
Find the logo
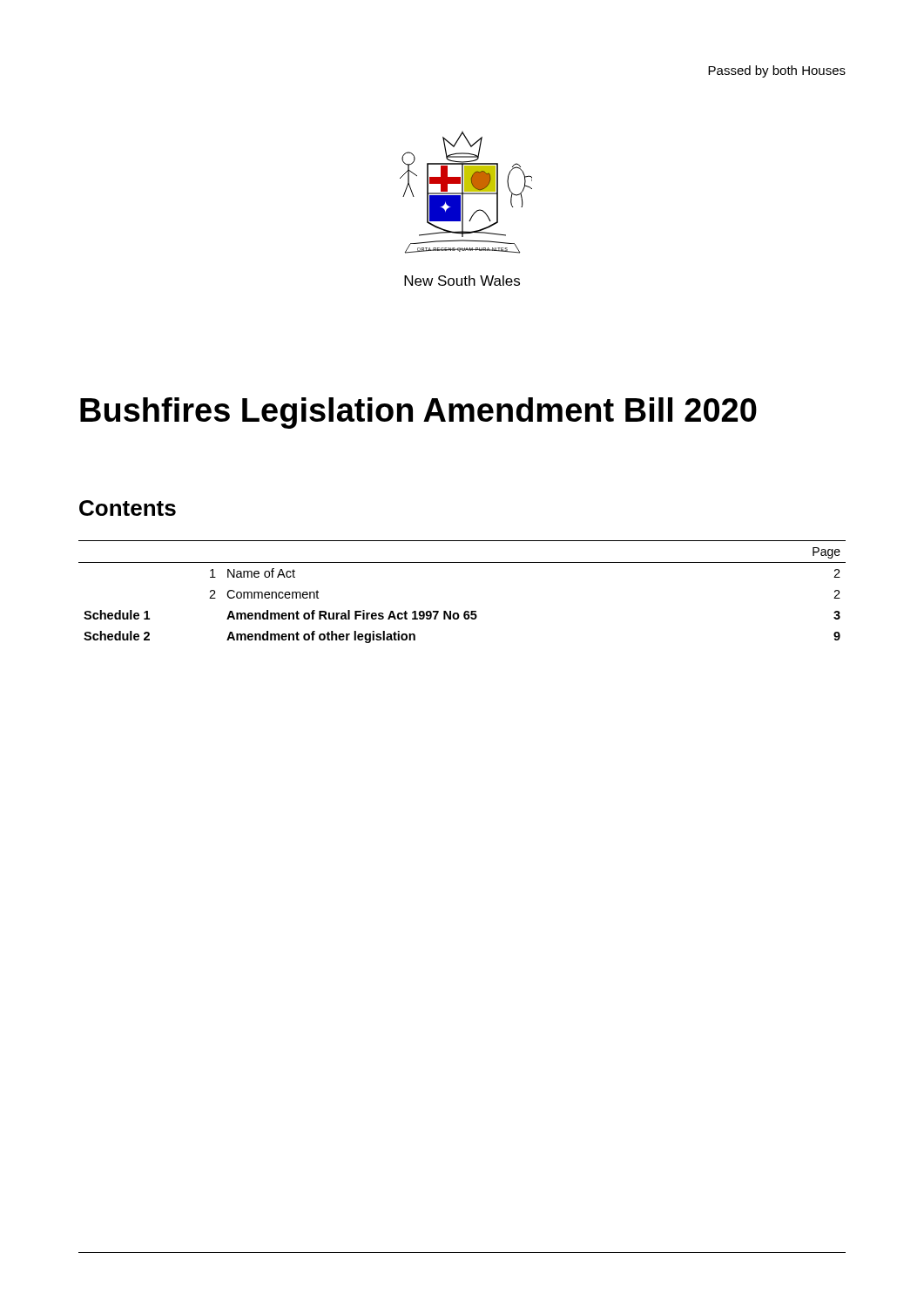tap(462, 210)
